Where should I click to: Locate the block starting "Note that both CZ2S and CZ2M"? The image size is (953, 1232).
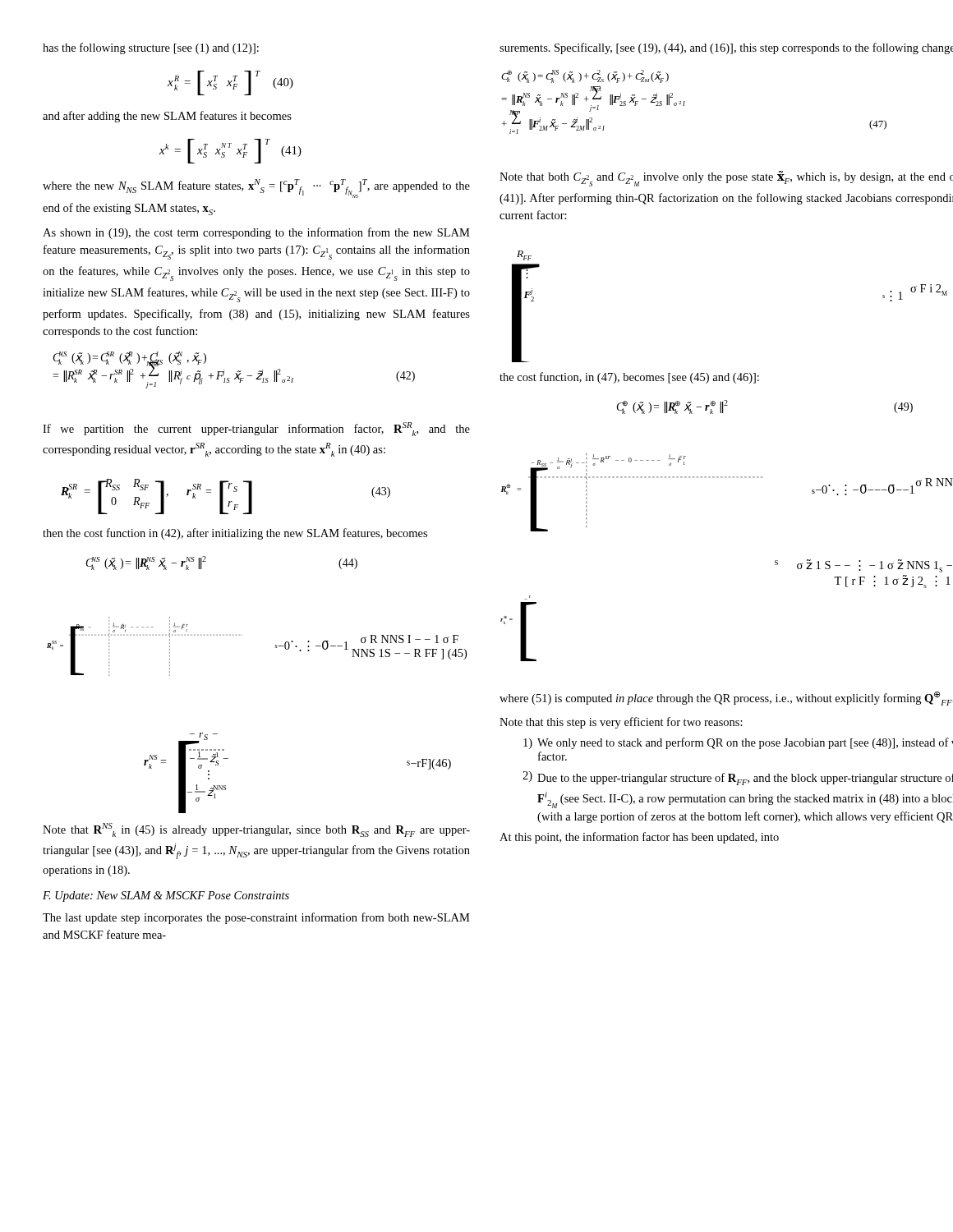[726, 196]
